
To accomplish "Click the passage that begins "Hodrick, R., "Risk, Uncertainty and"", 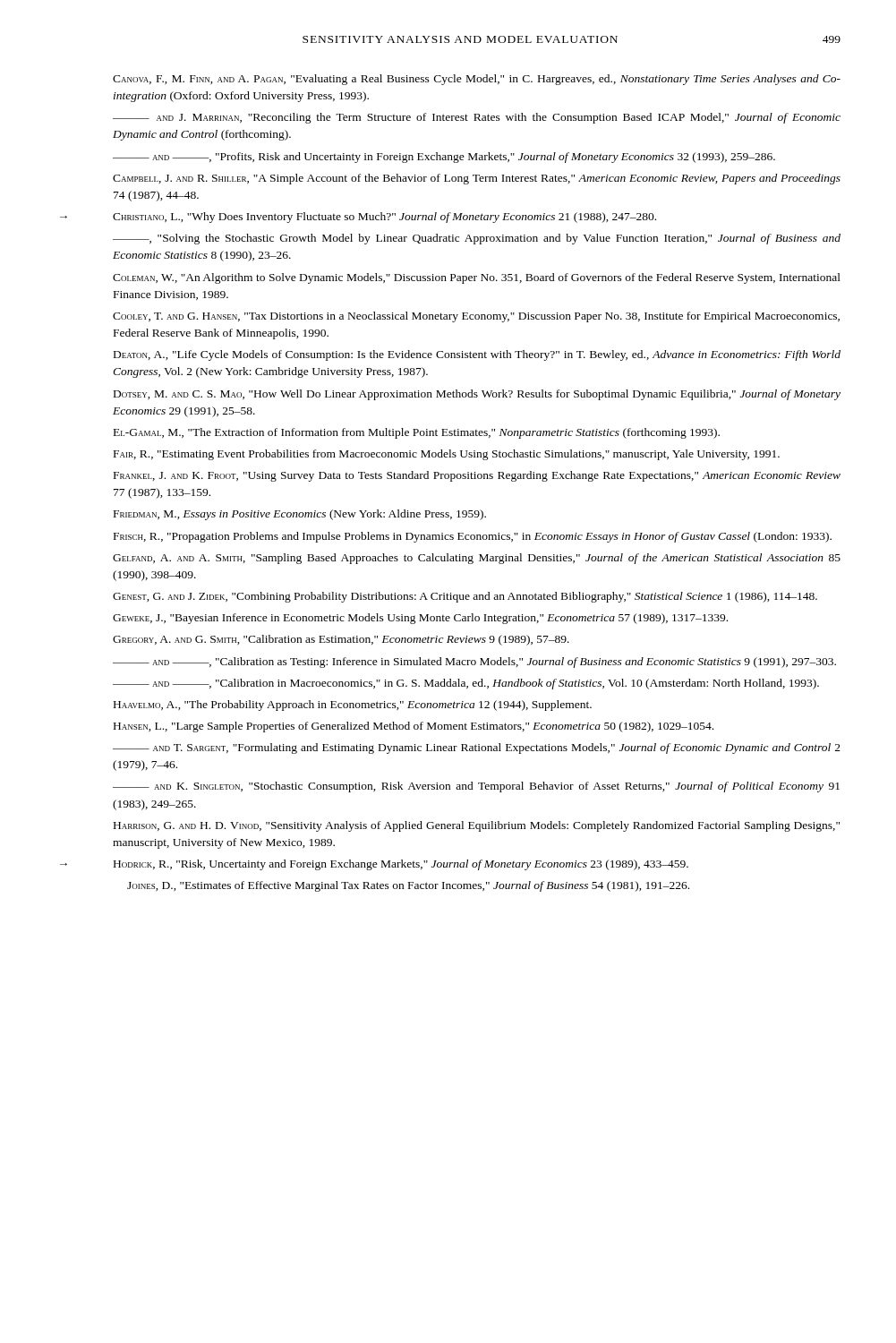I will pos(401,864).
